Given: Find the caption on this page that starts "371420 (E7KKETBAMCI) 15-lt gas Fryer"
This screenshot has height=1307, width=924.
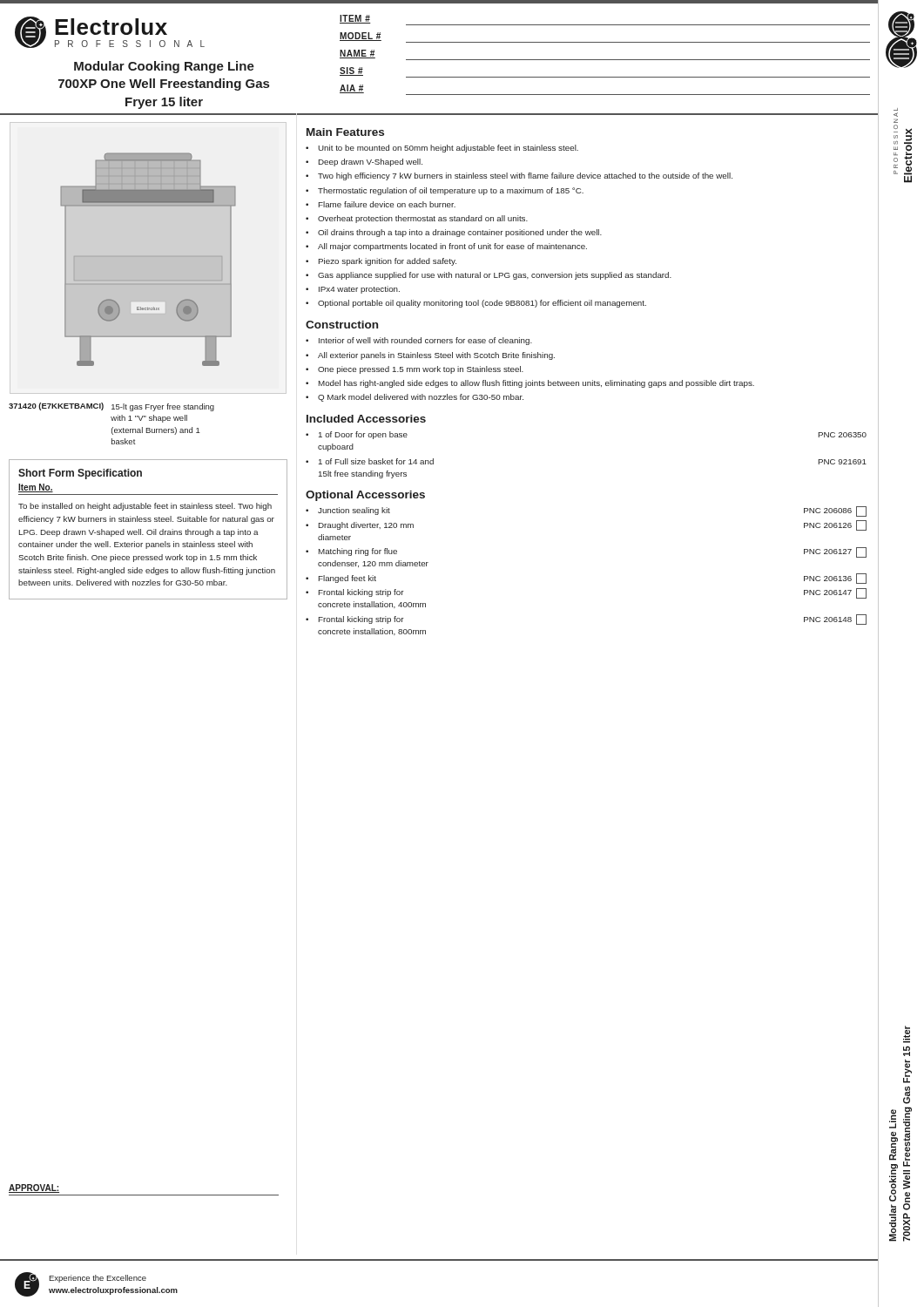Looking at the screenshot, I should (x=148, y=424).
